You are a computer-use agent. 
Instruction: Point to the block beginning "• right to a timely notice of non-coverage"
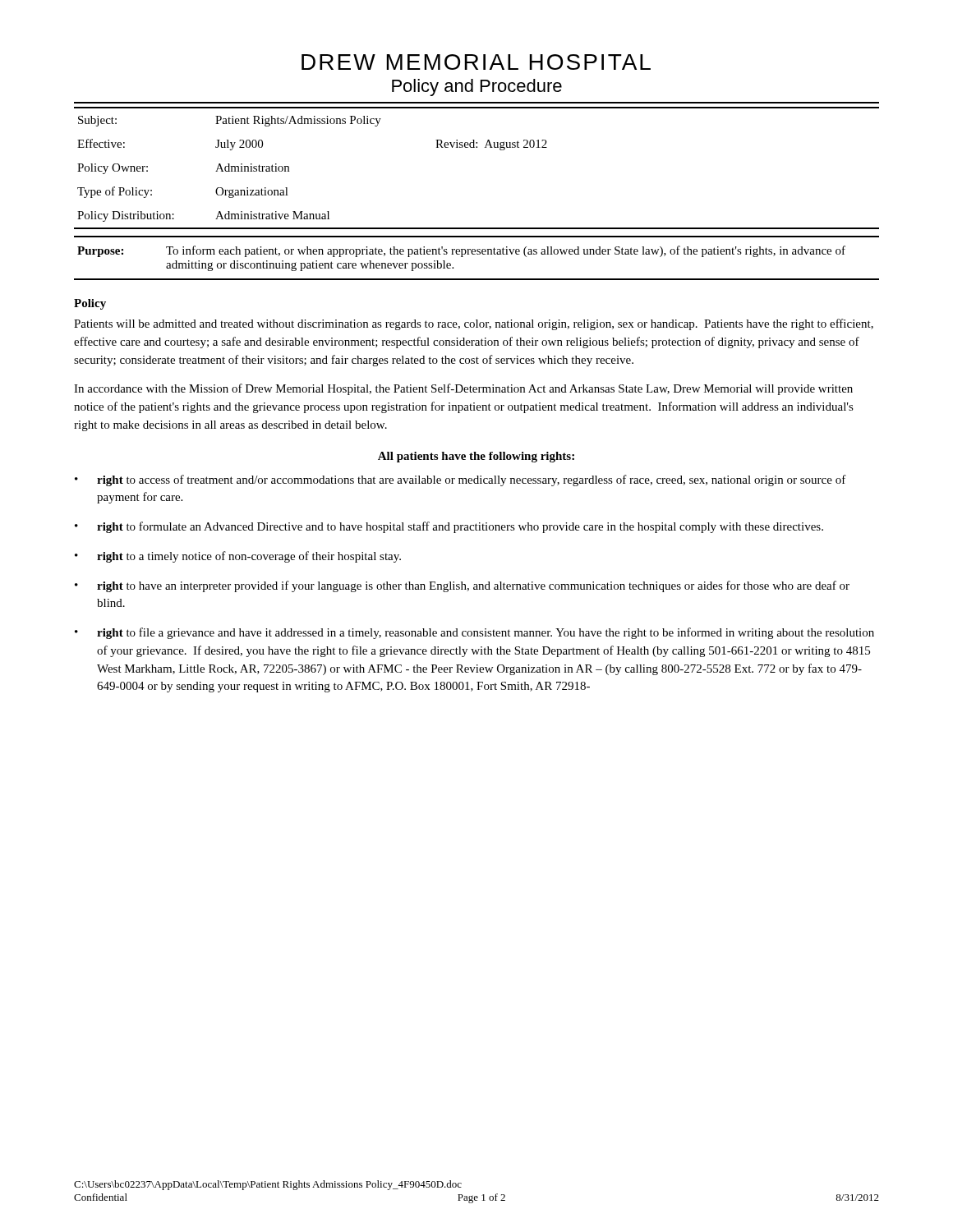(x=238, y=557)
